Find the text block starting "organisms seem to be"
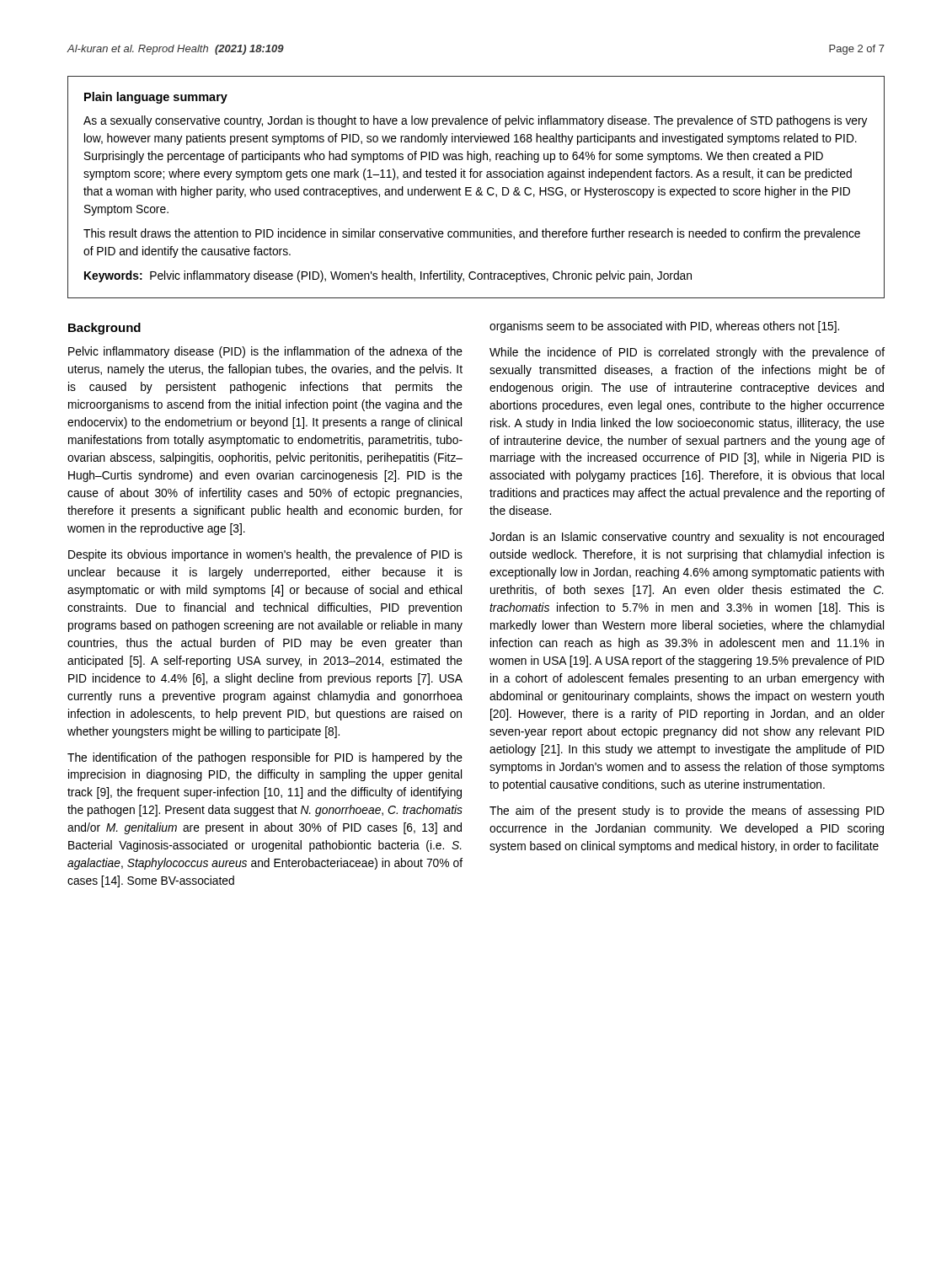The image size is (952, 1264). pyautogui.click(x=665, y=326)
